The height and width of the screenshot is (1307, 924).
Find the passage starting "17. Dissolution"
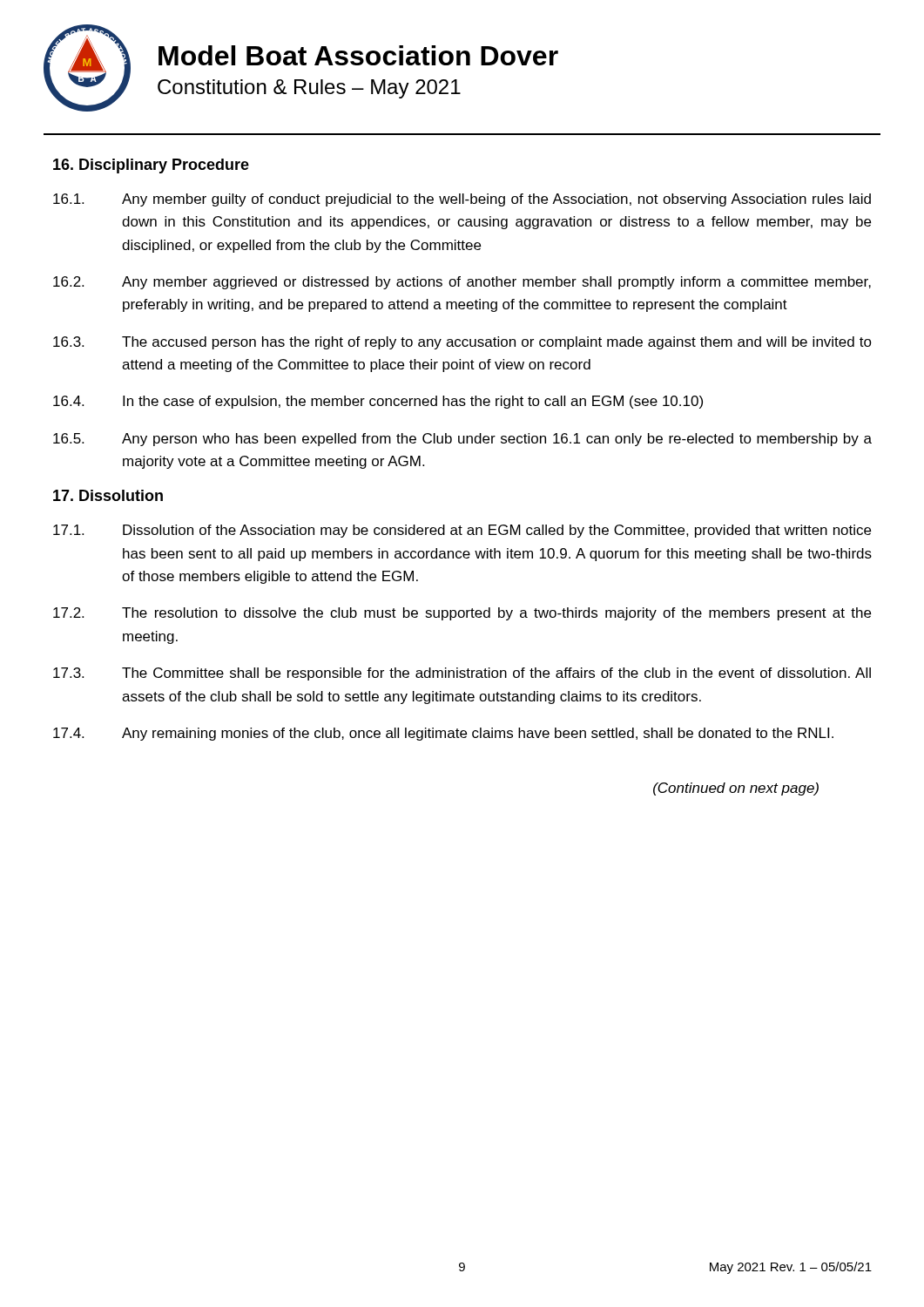tap(108, 496)
